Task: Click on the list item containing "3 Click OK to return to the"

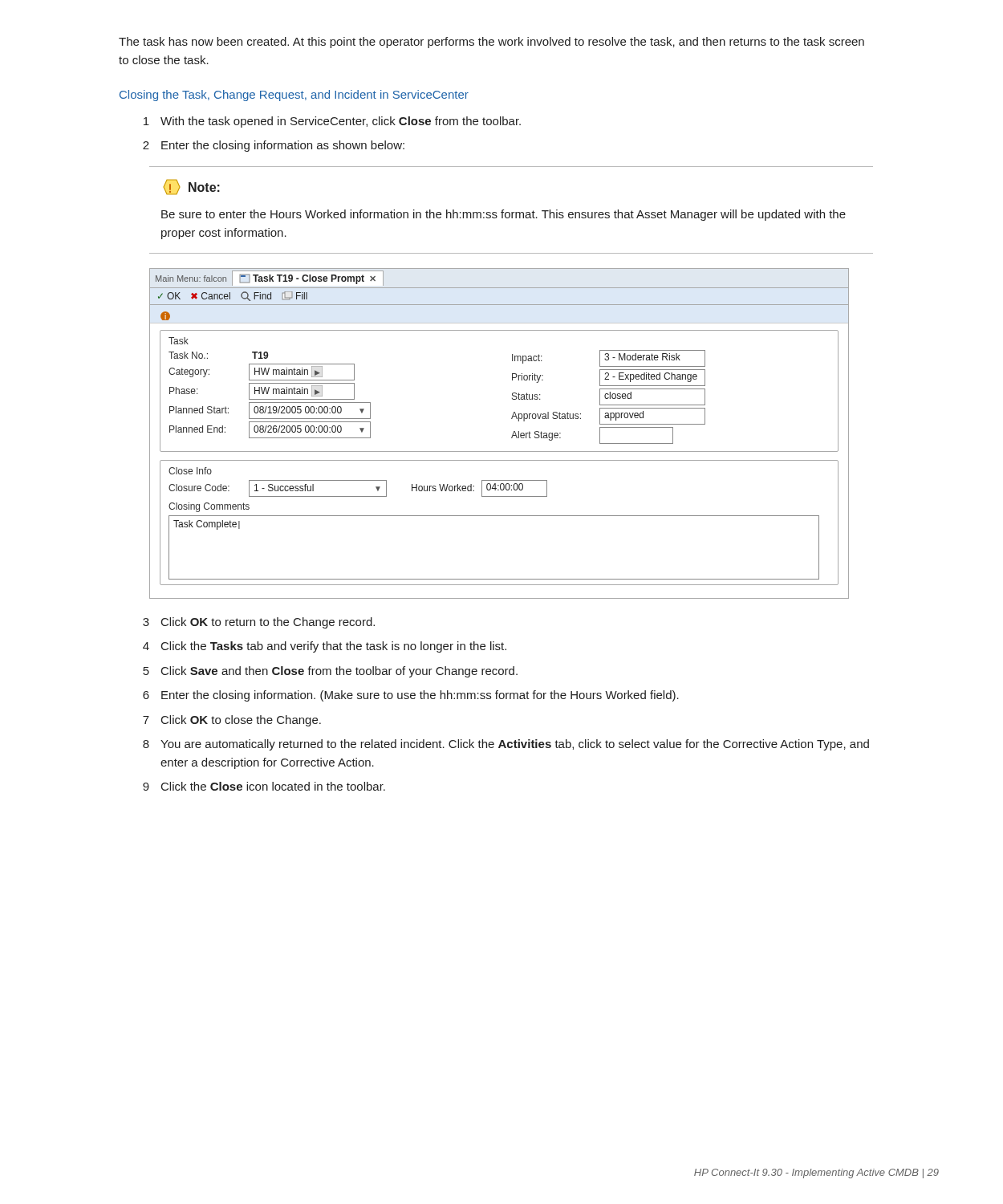Action: pos(259,623)
